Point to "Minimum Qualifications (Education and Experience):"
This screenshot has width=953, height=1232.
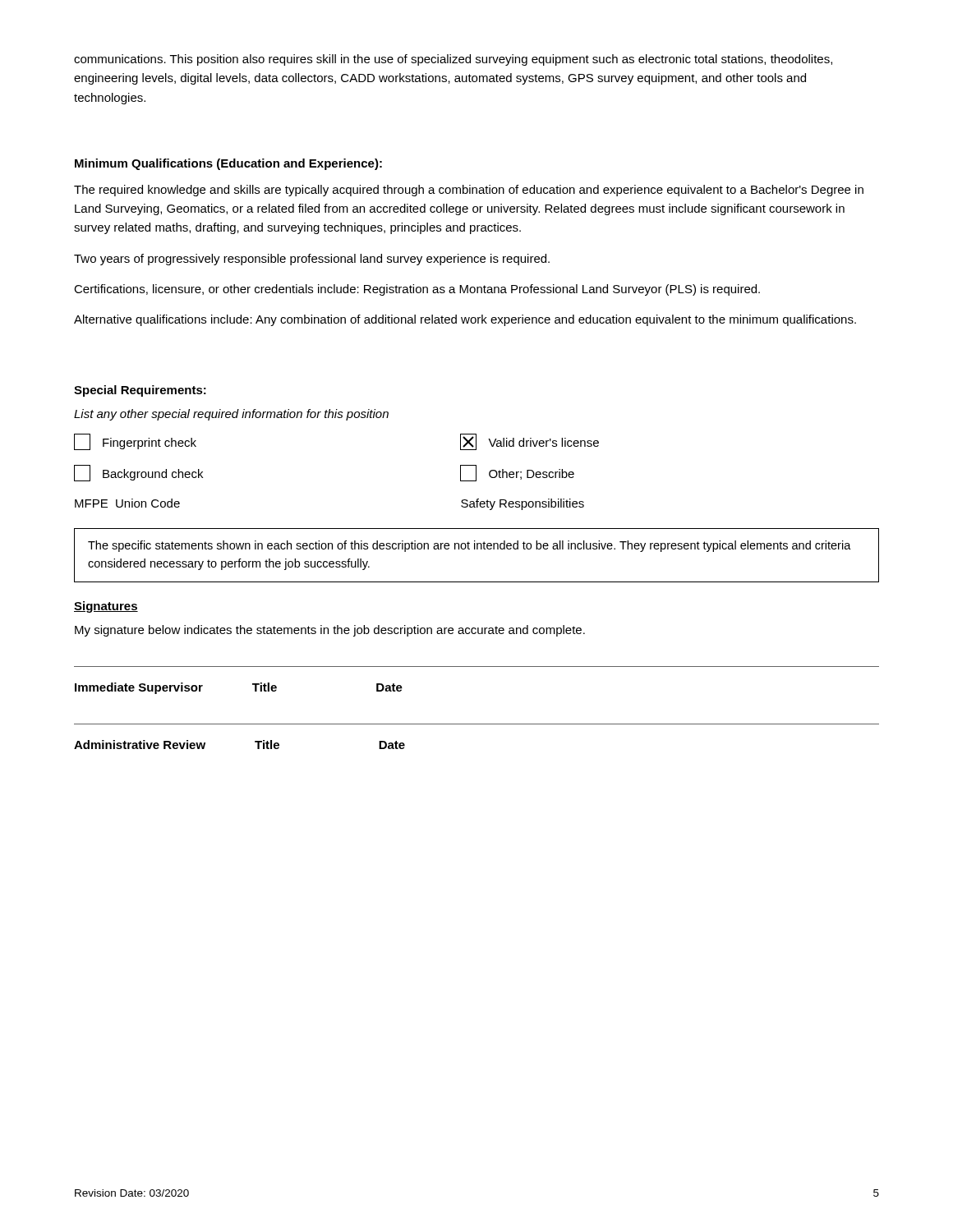point(228,163)
